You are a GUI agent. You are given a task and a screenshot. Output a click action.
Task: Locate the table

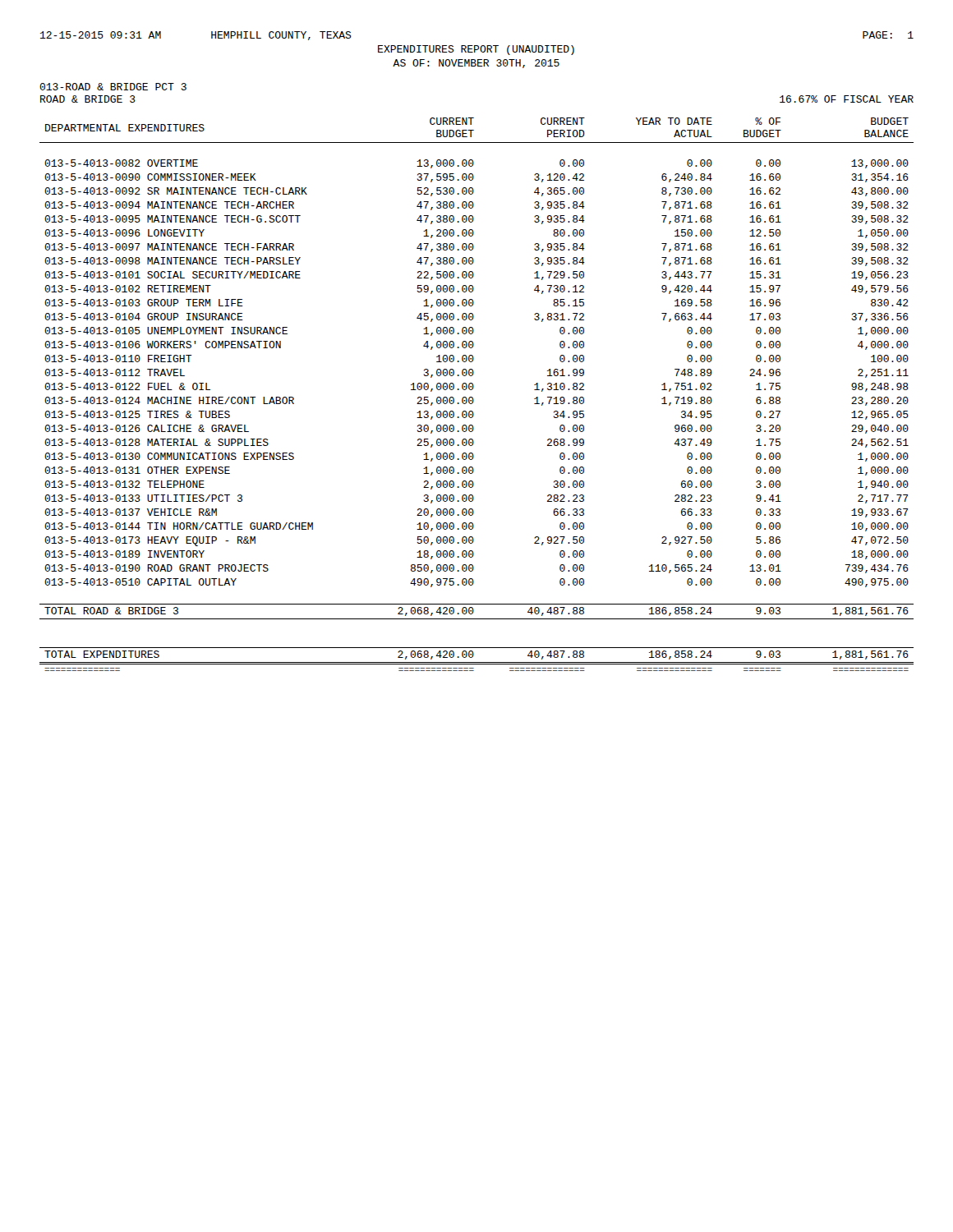476,395
